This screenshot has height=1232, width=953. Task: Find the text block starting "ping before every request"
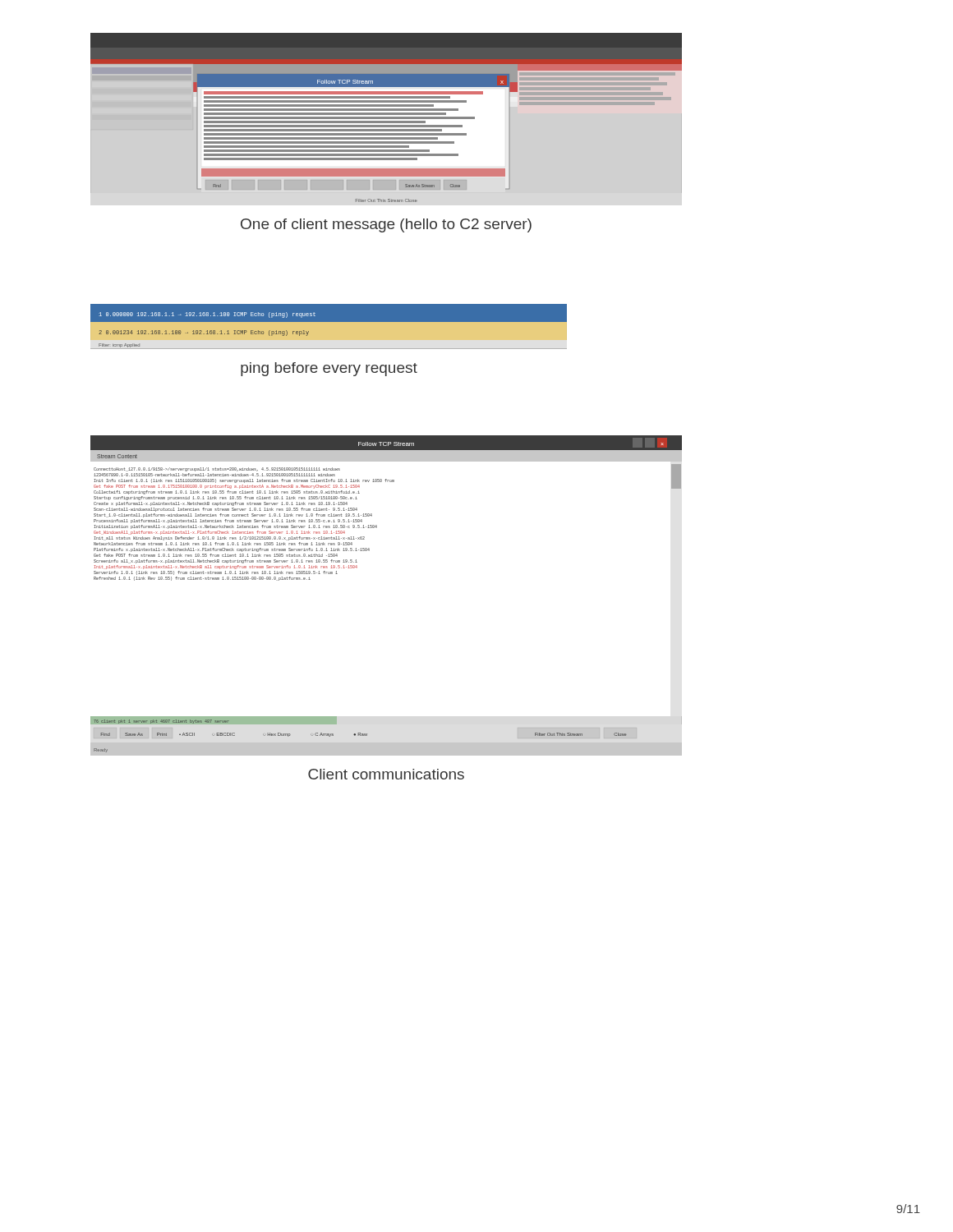tap(329, 368)
